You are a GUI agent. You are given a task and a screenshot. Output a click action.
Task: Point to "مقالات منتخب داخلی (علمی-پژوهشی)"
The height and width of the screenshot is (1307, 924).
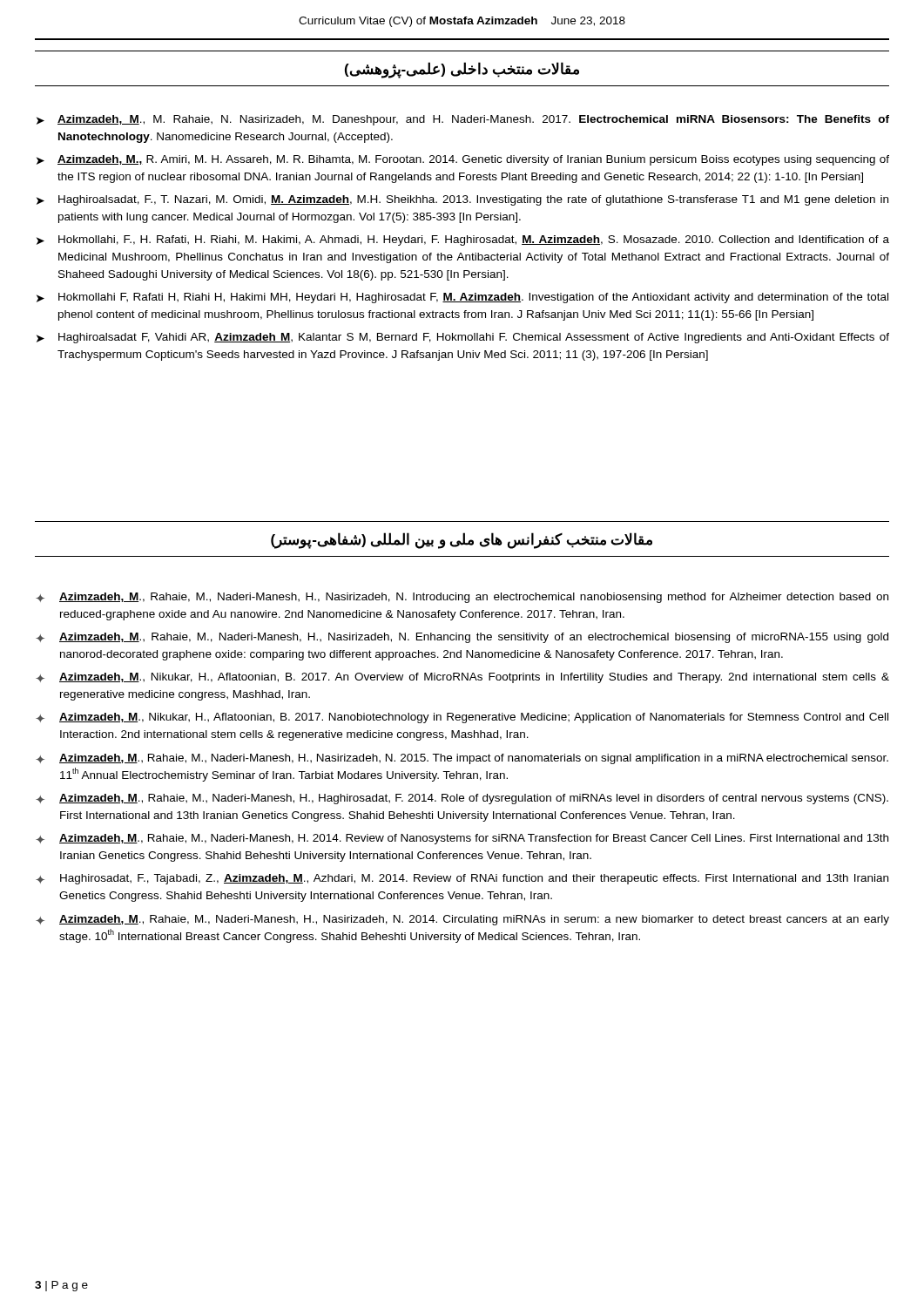462,69
